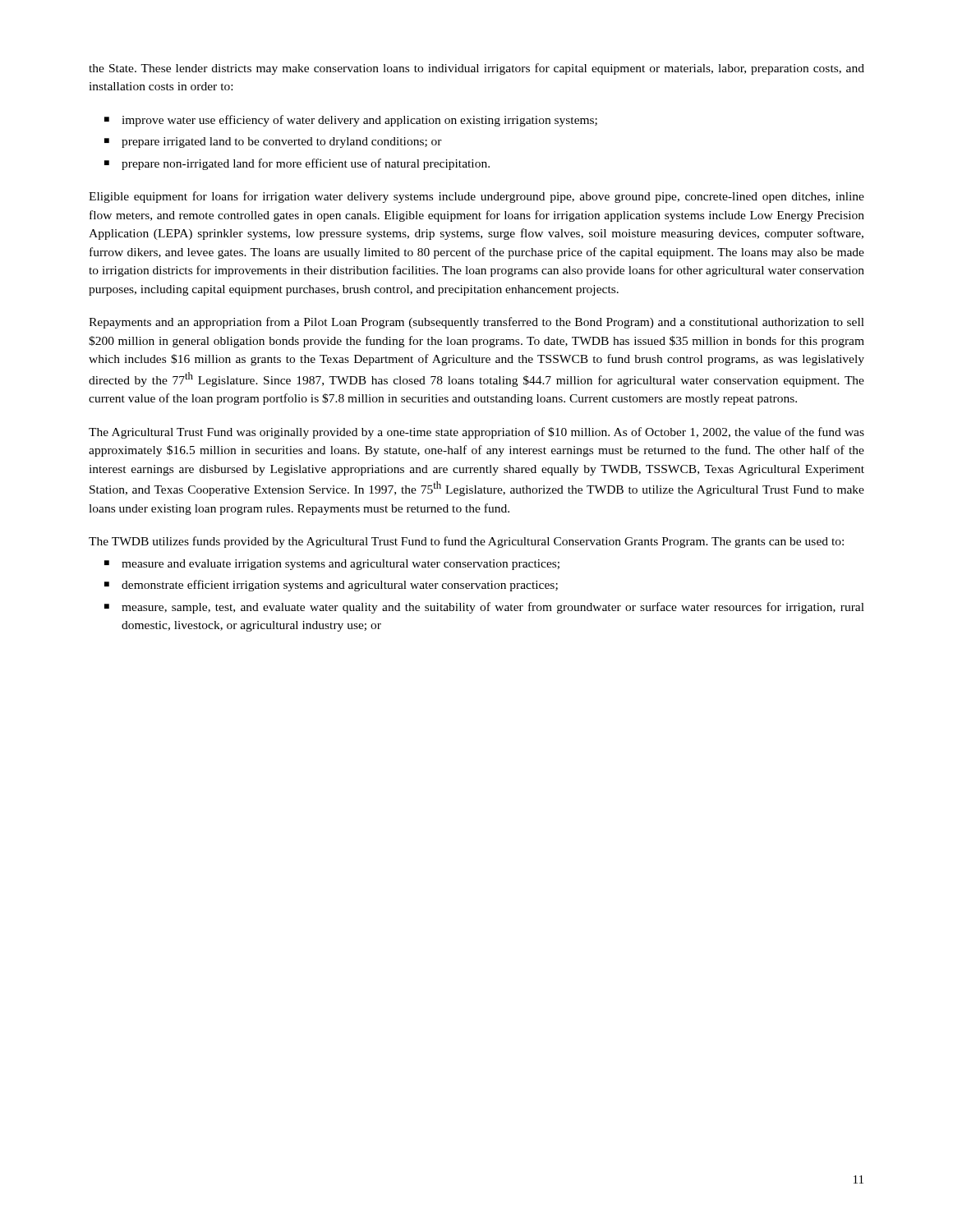Find the block on this page that starts "■ demonstrate efficient irrigation systems and agricultural water"
The image size is (953, 1232).
[x=484, y=585]
